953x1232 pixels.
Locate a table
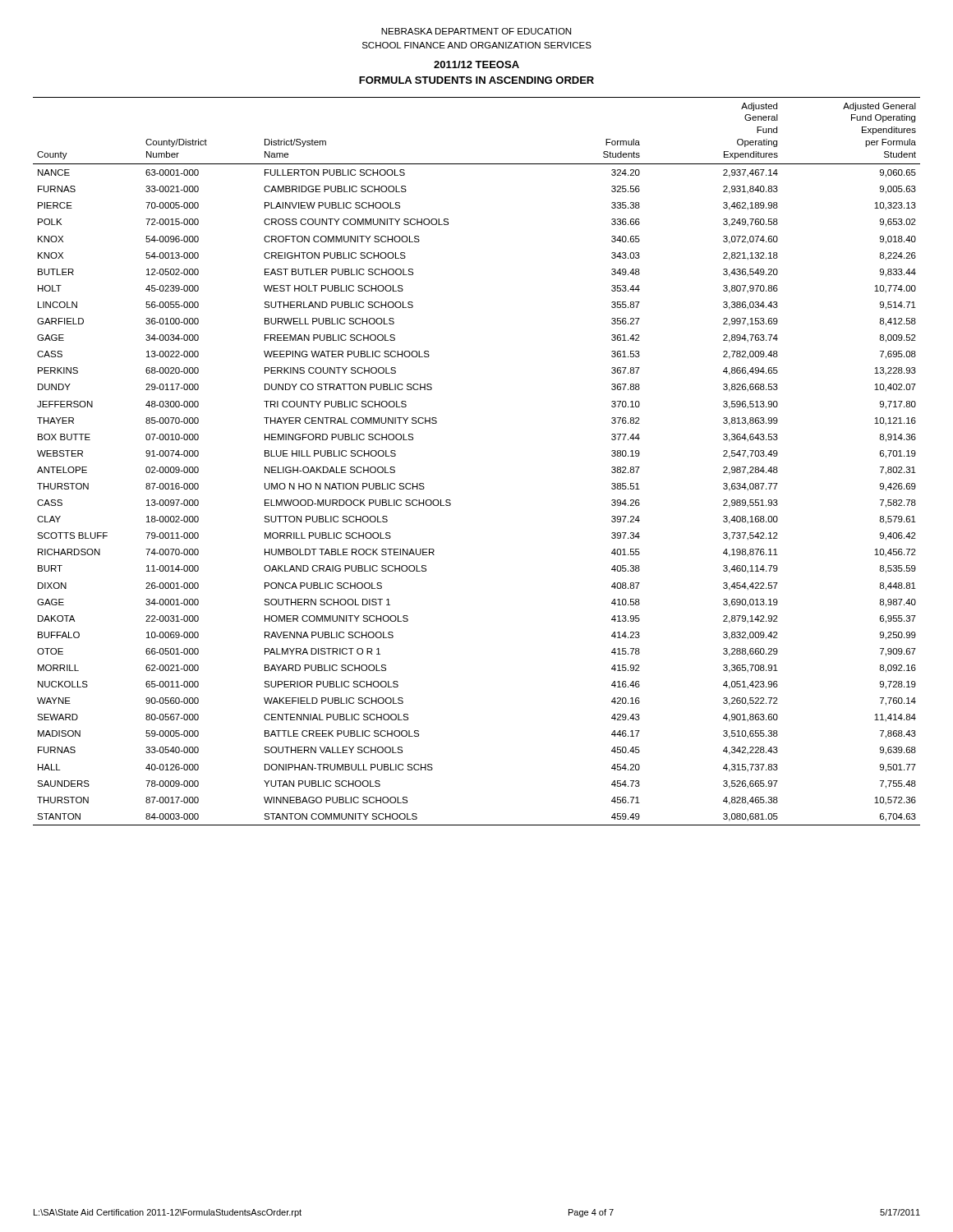[x=476, y=461]
